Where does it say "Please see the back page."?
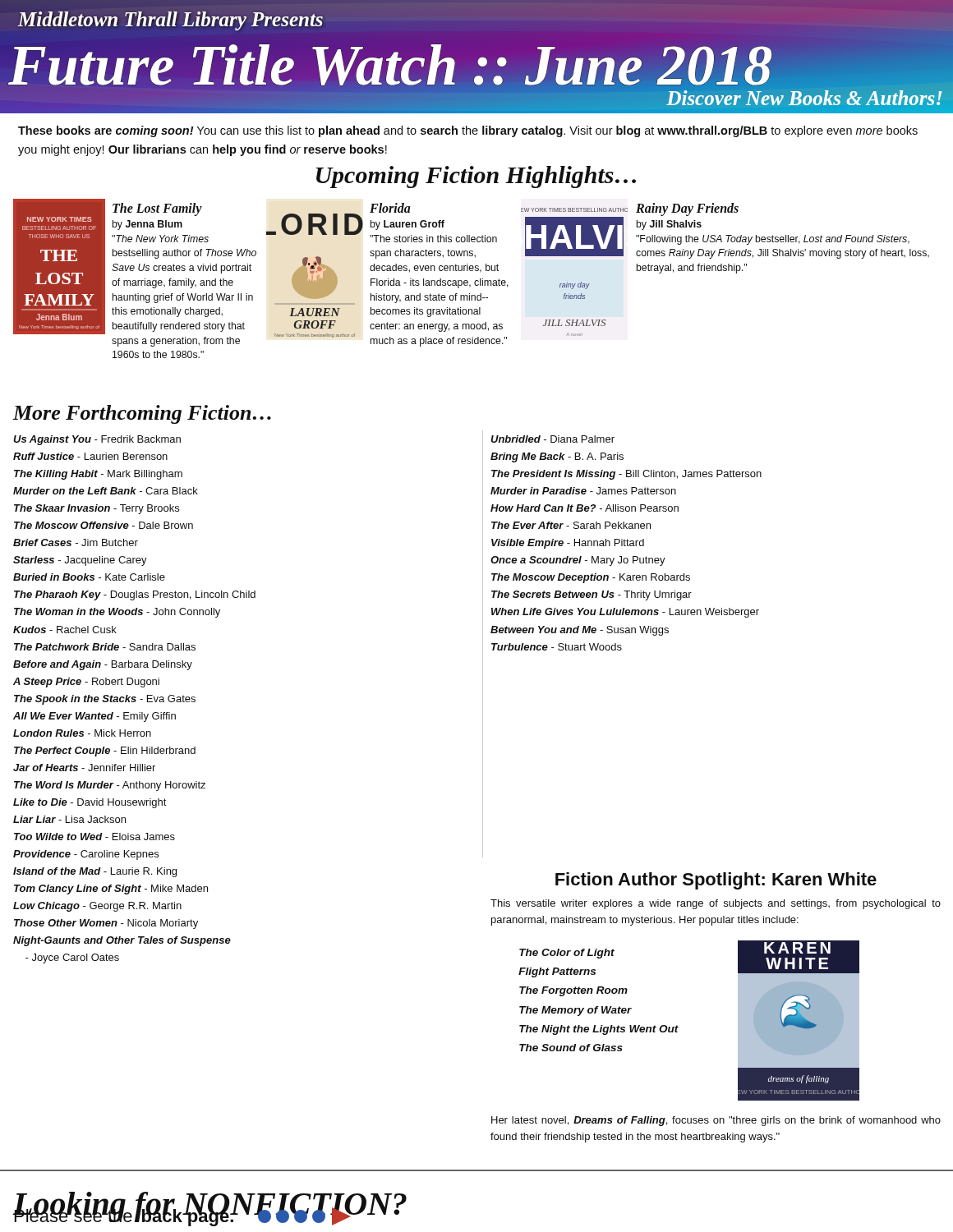The image size is (953, 1232). pos(183,1216)
